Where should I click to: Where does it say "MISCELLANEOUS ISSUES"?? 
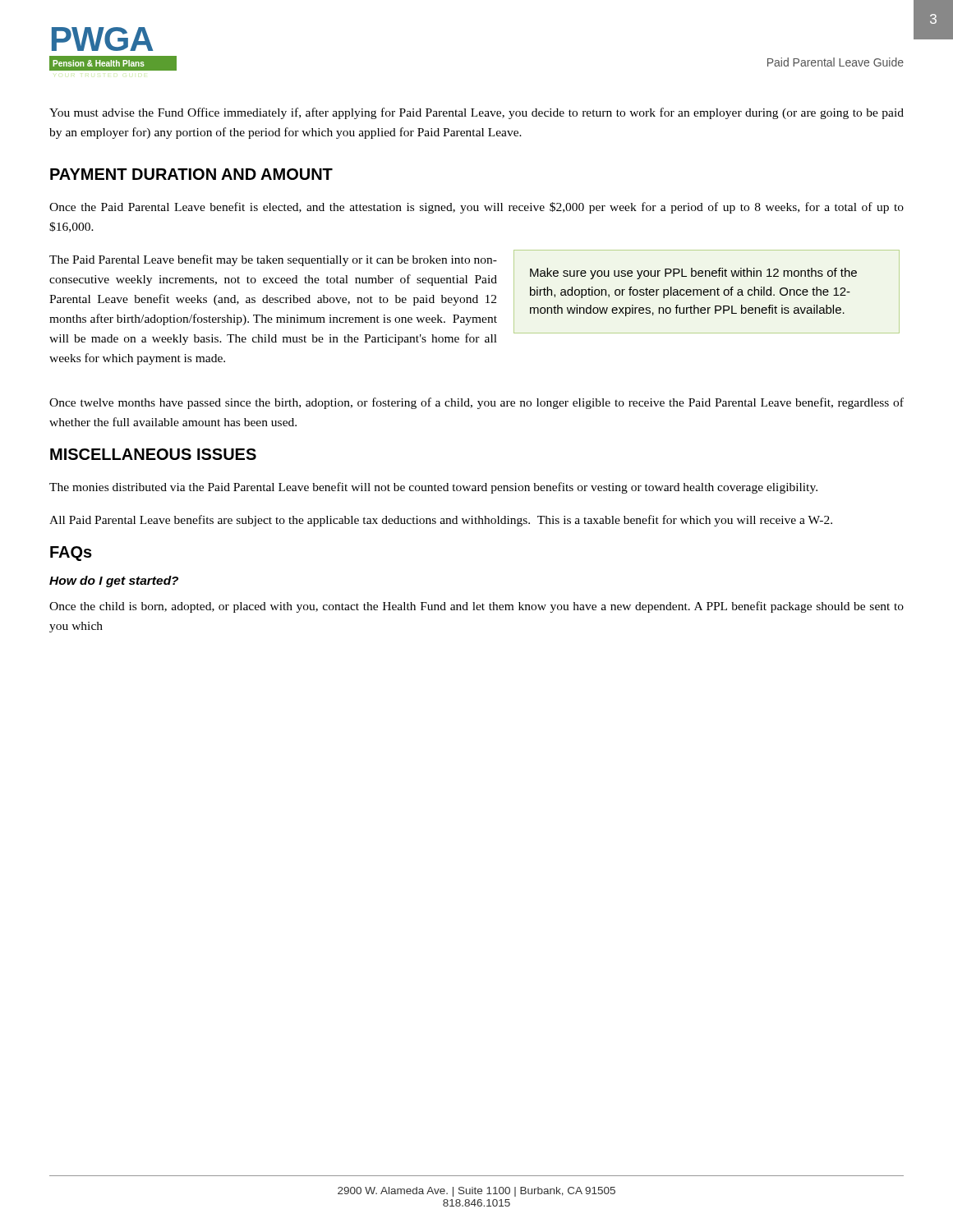(153, 454)
